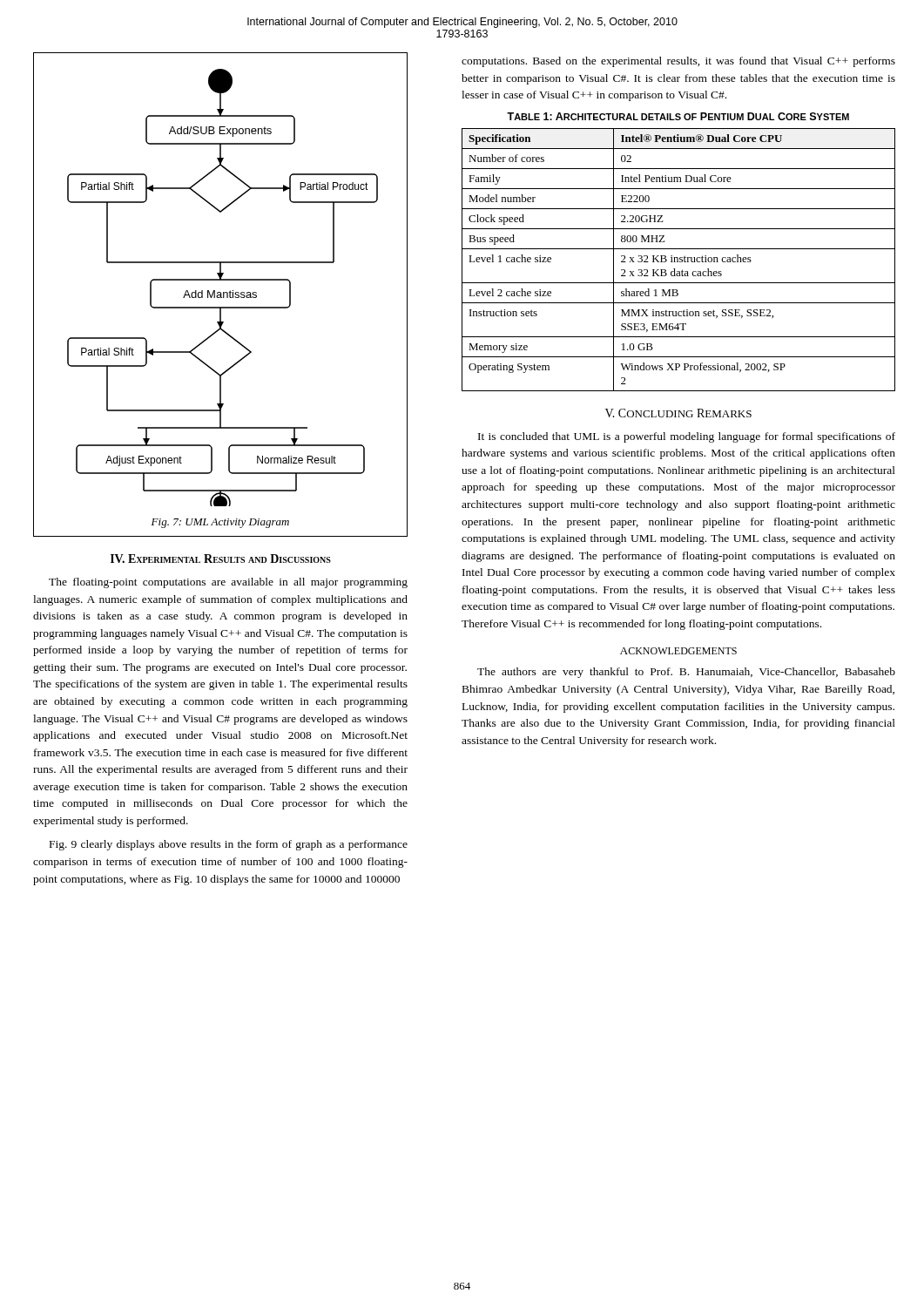
Task: Click the table
Action: coord(678,259)
